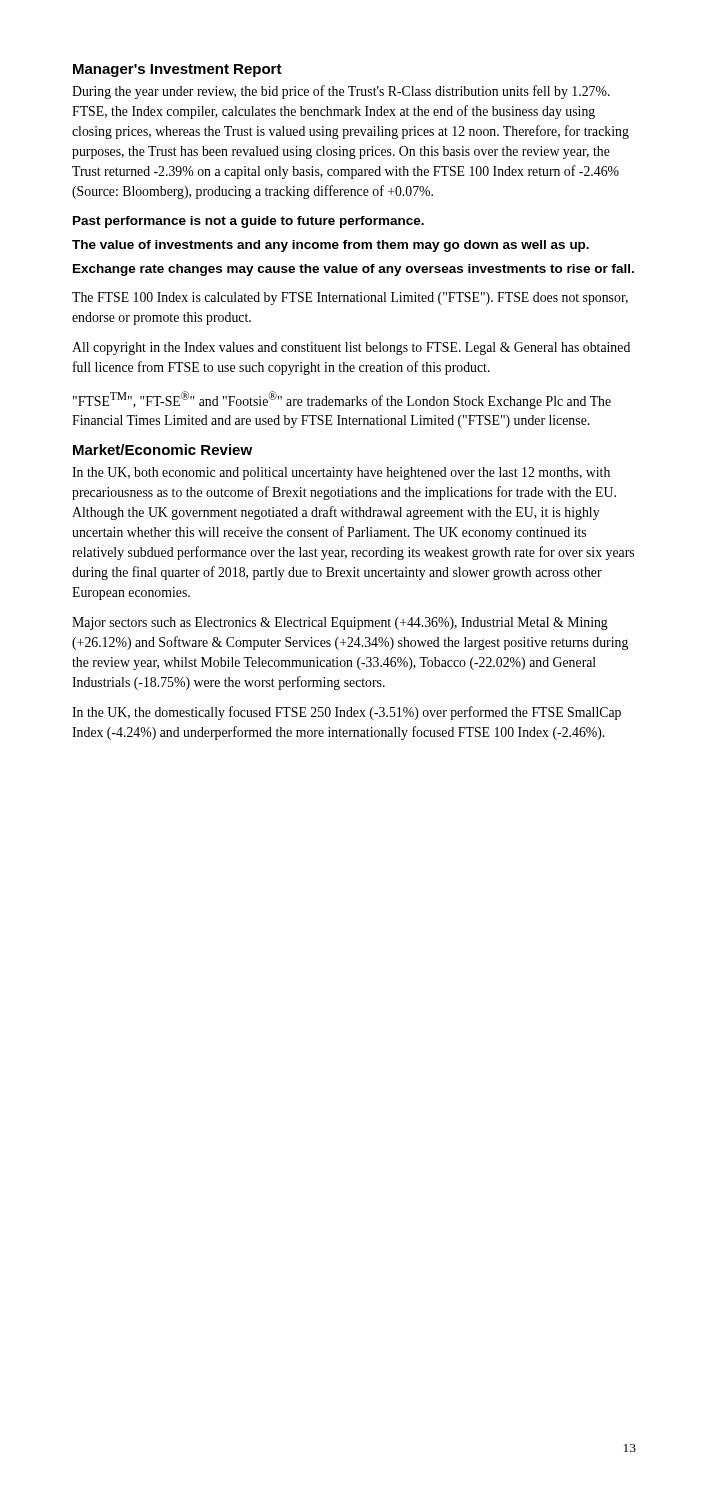Locate the text block that says "All copyright in the"

[351, 357]
